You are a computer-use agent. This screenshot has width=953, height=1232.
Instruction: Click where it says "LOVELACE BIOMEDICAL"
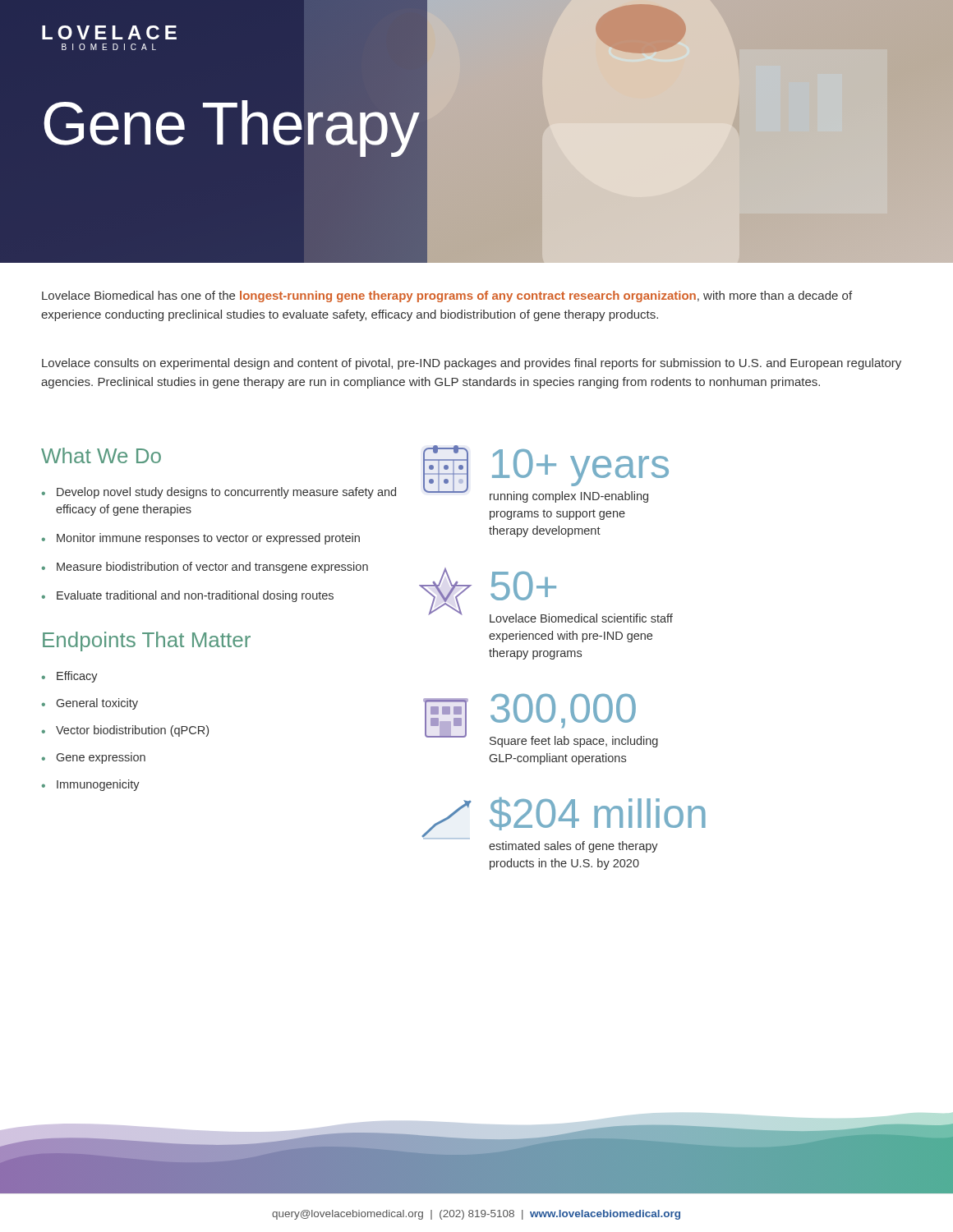(111, 37)
